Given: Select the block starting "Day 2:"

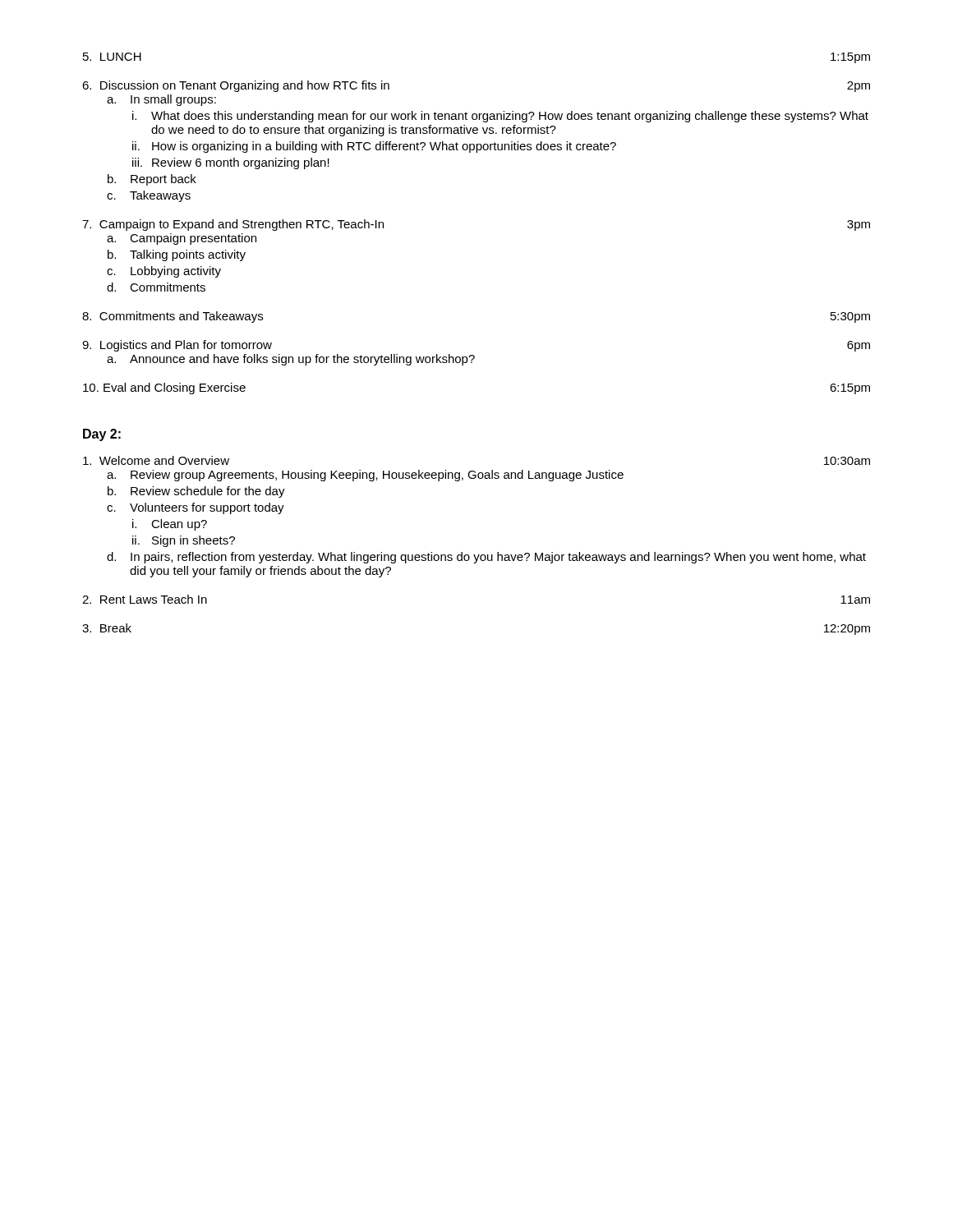Looking at the screenshot, I should [102, 434].
